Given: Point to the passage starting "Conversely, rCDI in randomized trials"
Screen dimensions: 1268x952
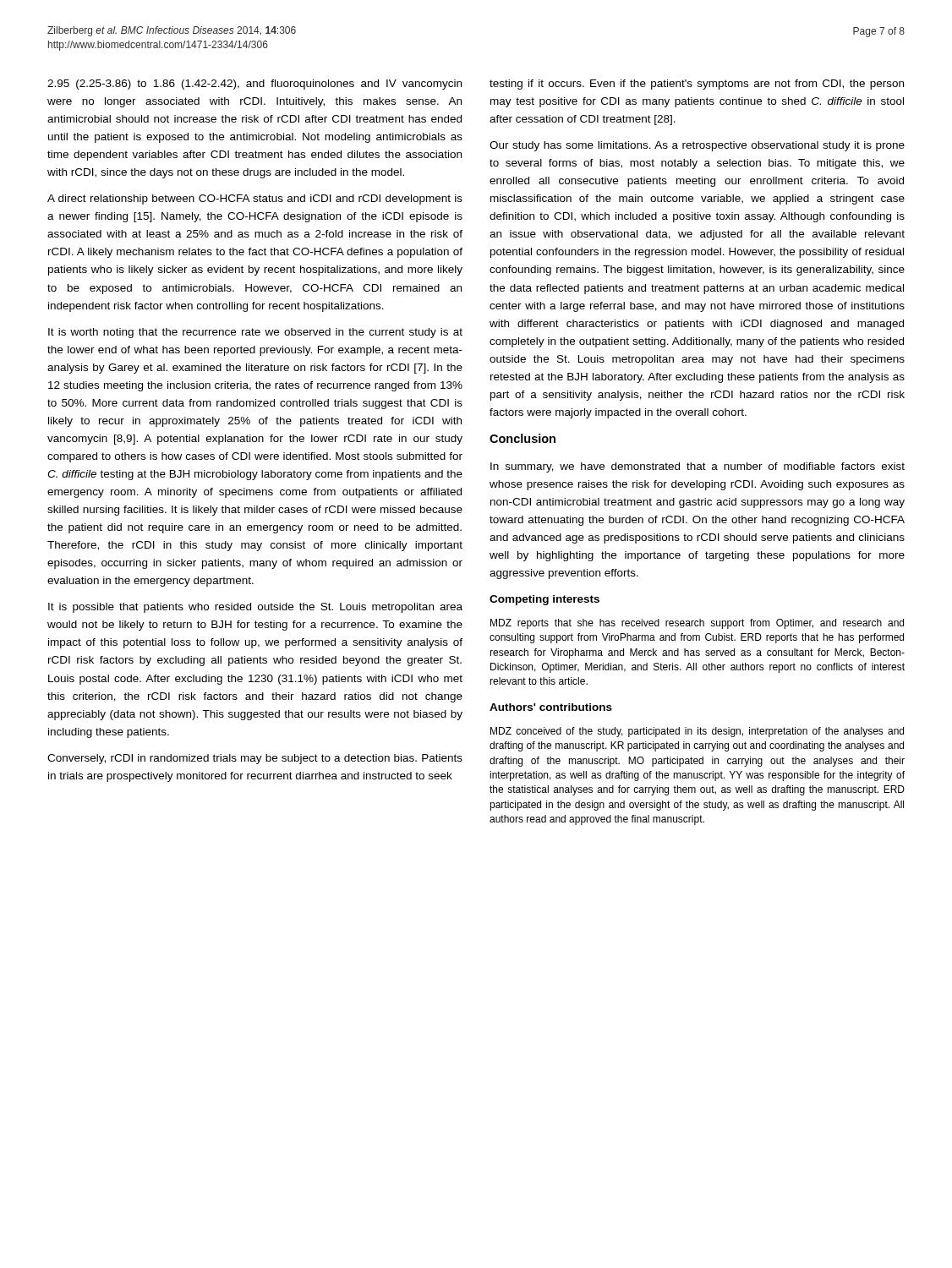Looking at the screenshot, I should 255,767.
